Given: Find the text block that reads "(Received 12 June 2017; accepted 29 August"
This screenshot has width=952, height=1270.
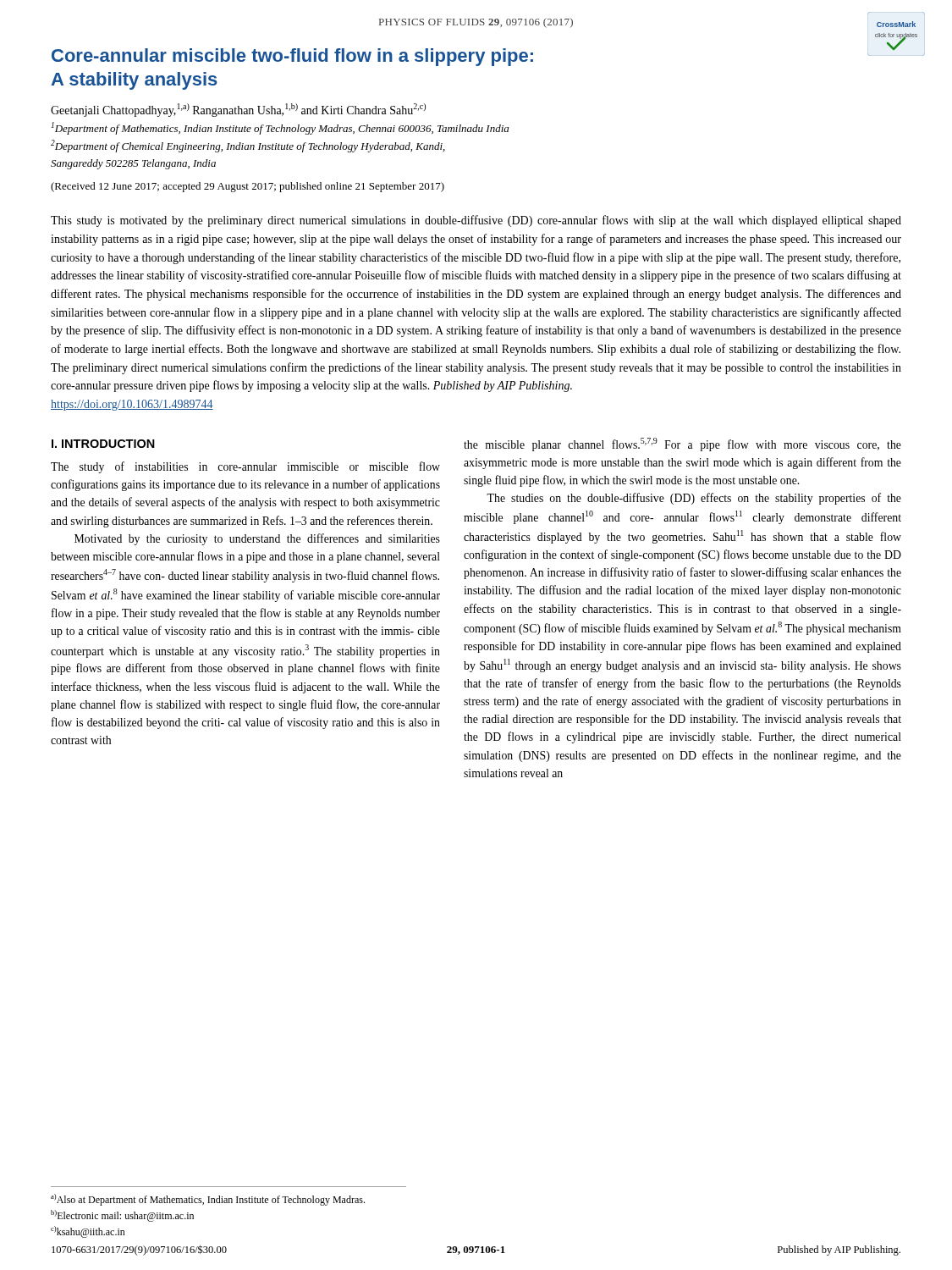Looking at the screenshot, I should 248,186.
